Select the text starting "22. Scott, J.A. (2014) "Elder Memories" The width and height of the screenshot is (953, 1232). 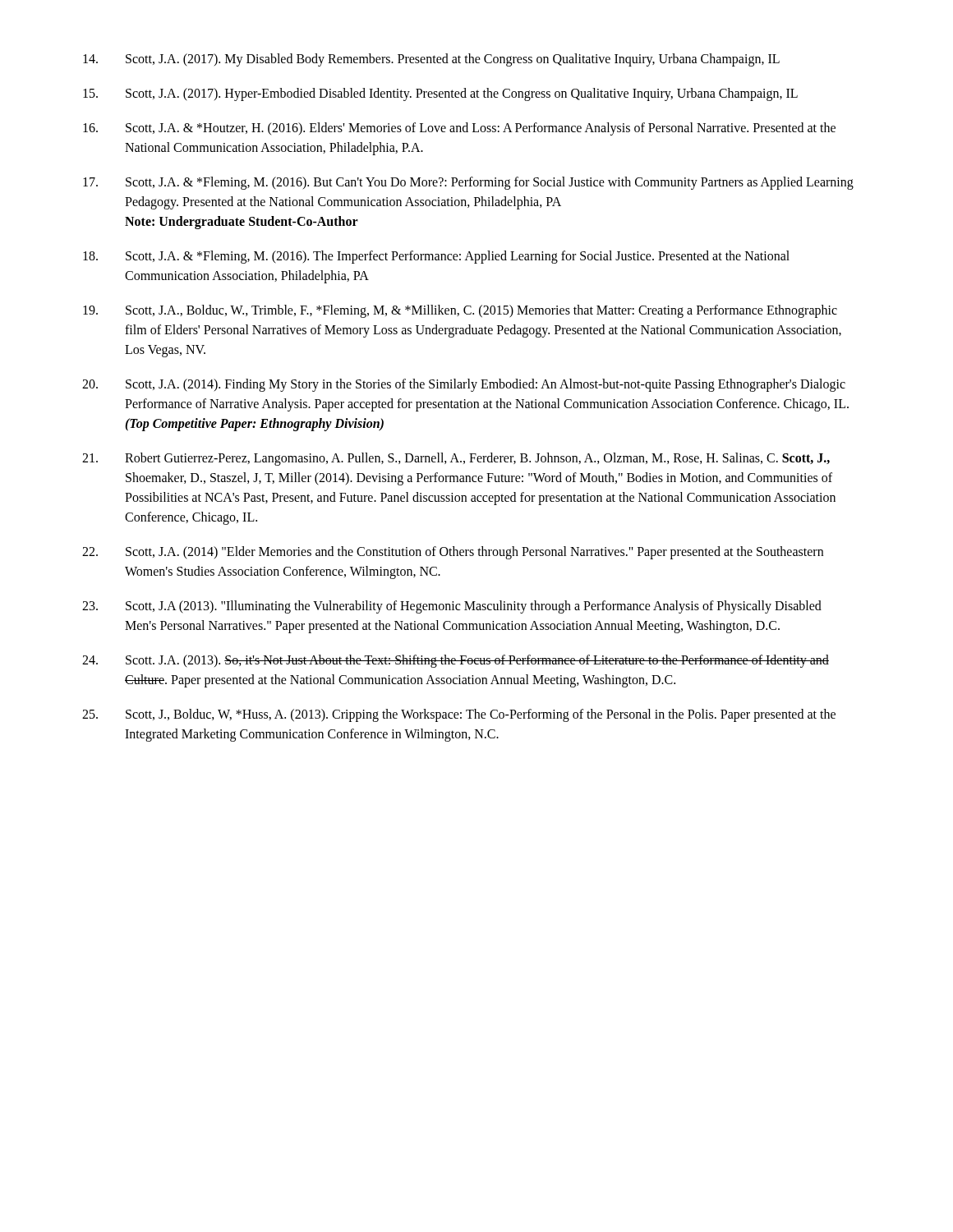pos(468,562)
